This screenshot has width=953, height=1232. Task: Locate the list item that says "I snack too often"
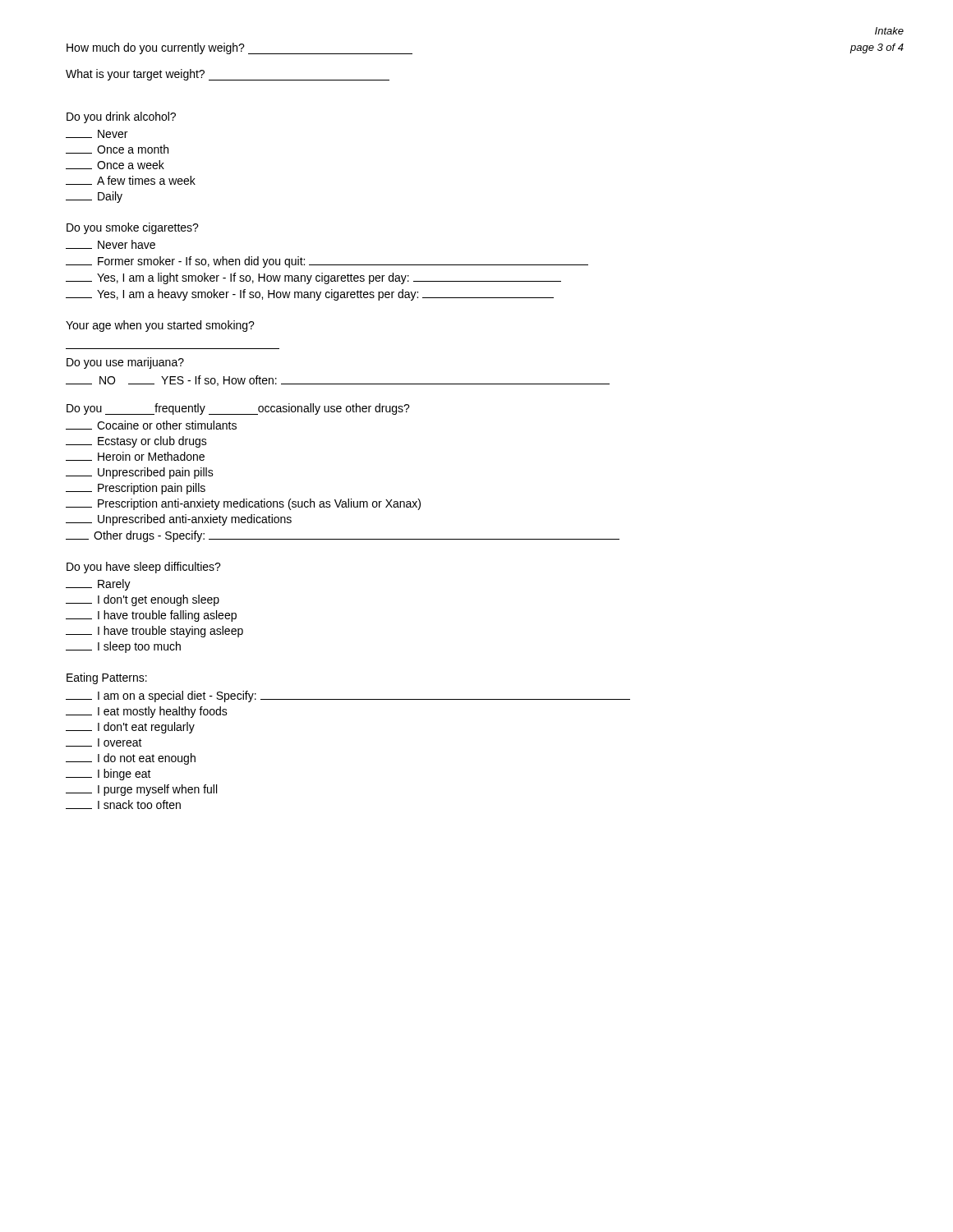(124, 804)
